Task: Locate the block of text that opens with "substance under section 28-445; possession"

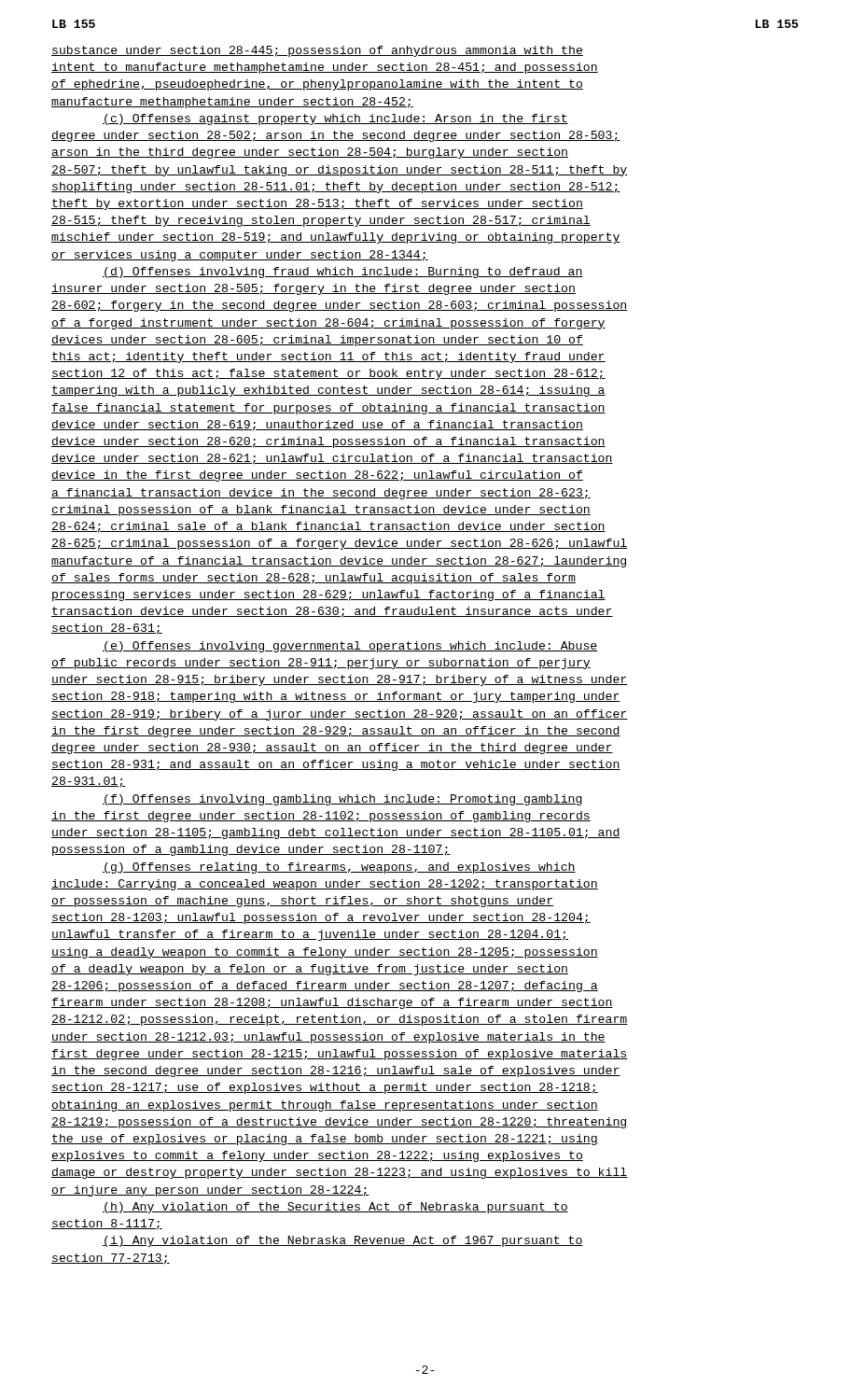Action: coord(325,76)
